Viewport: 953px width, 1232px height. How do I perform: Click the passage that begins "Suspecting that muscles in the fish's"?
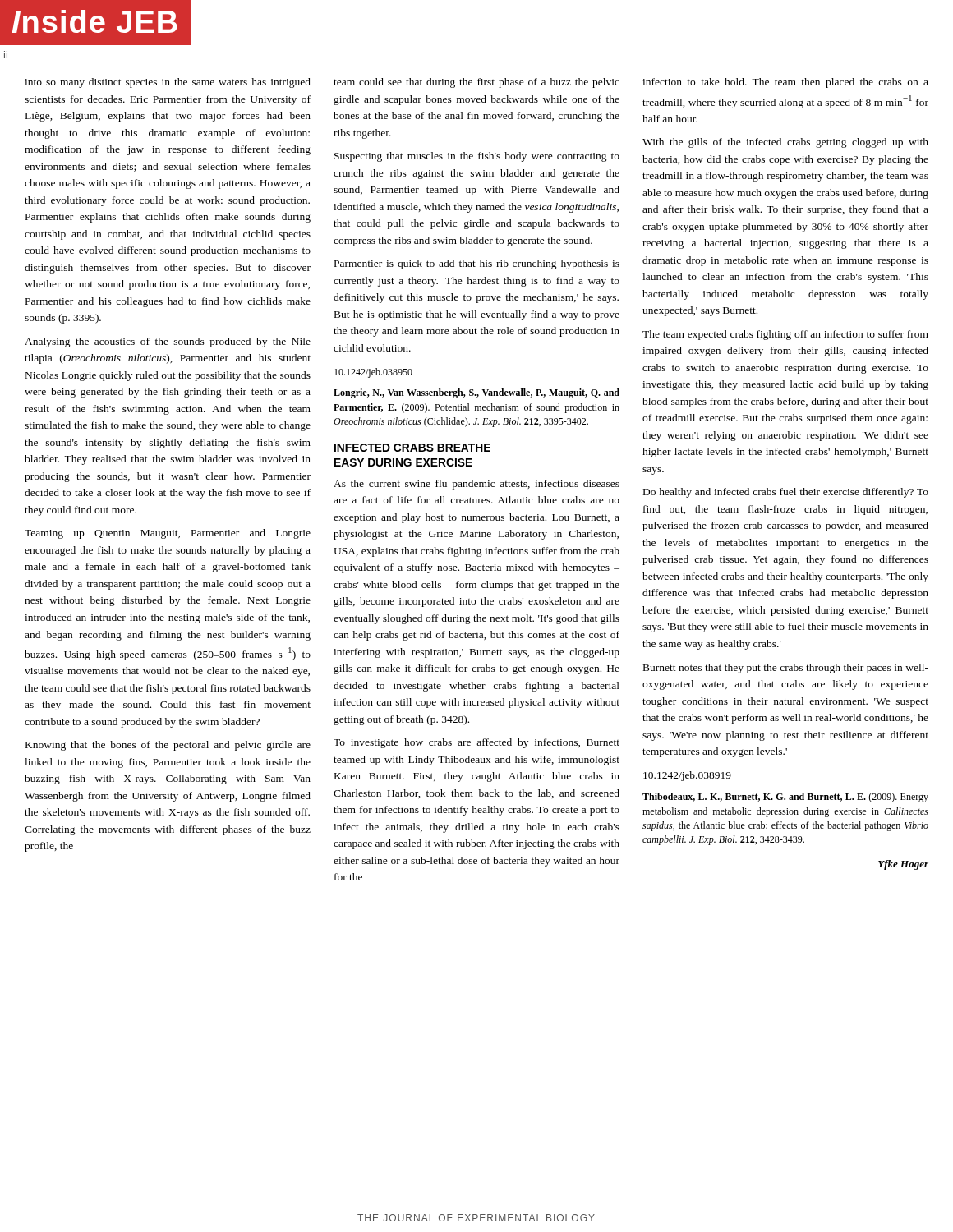click(476, 198)
